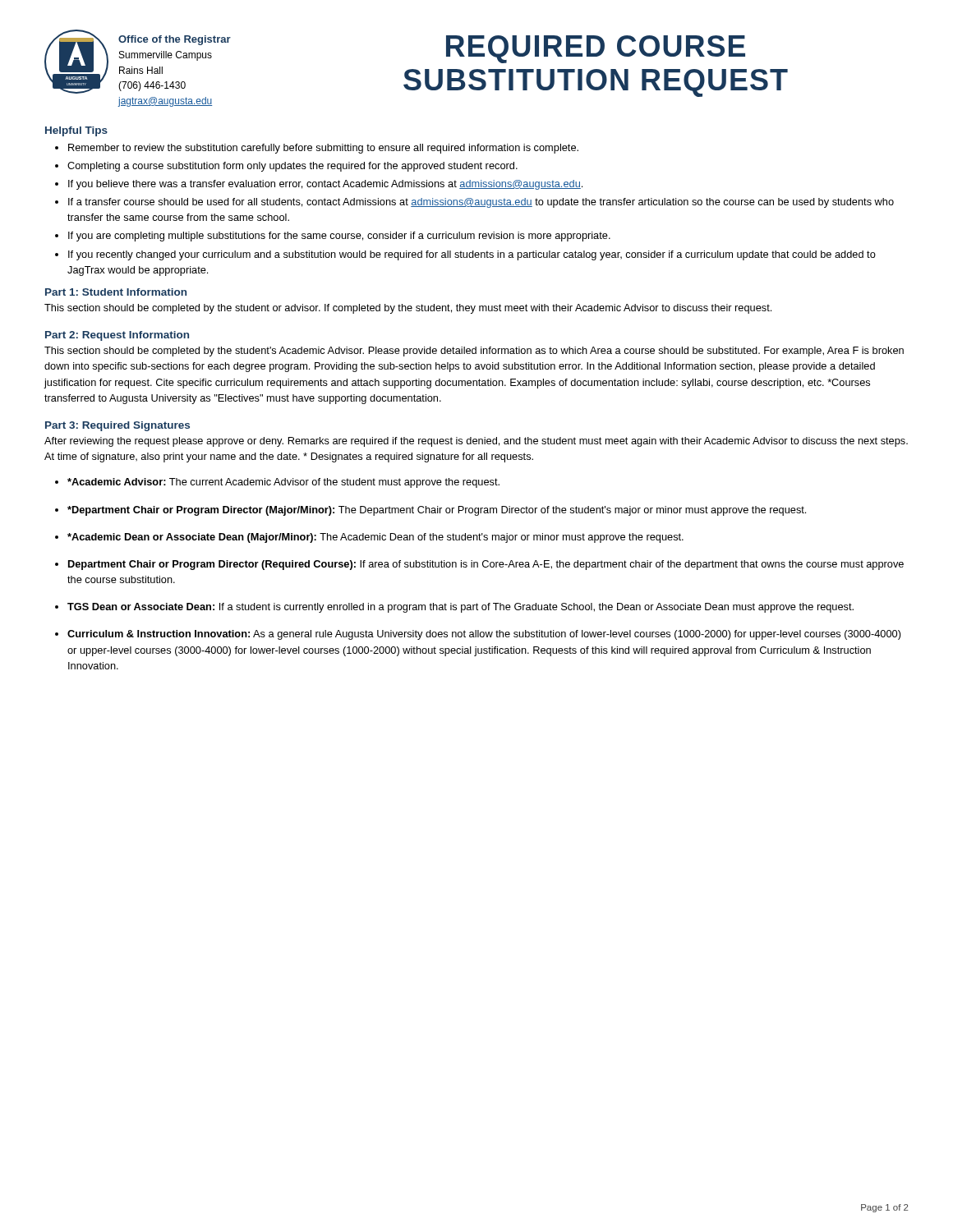Find the block on this page that starts "Remember to review the substitution carefully"
This screenshot has height=1232, width=953.
(x=323, y=147)
